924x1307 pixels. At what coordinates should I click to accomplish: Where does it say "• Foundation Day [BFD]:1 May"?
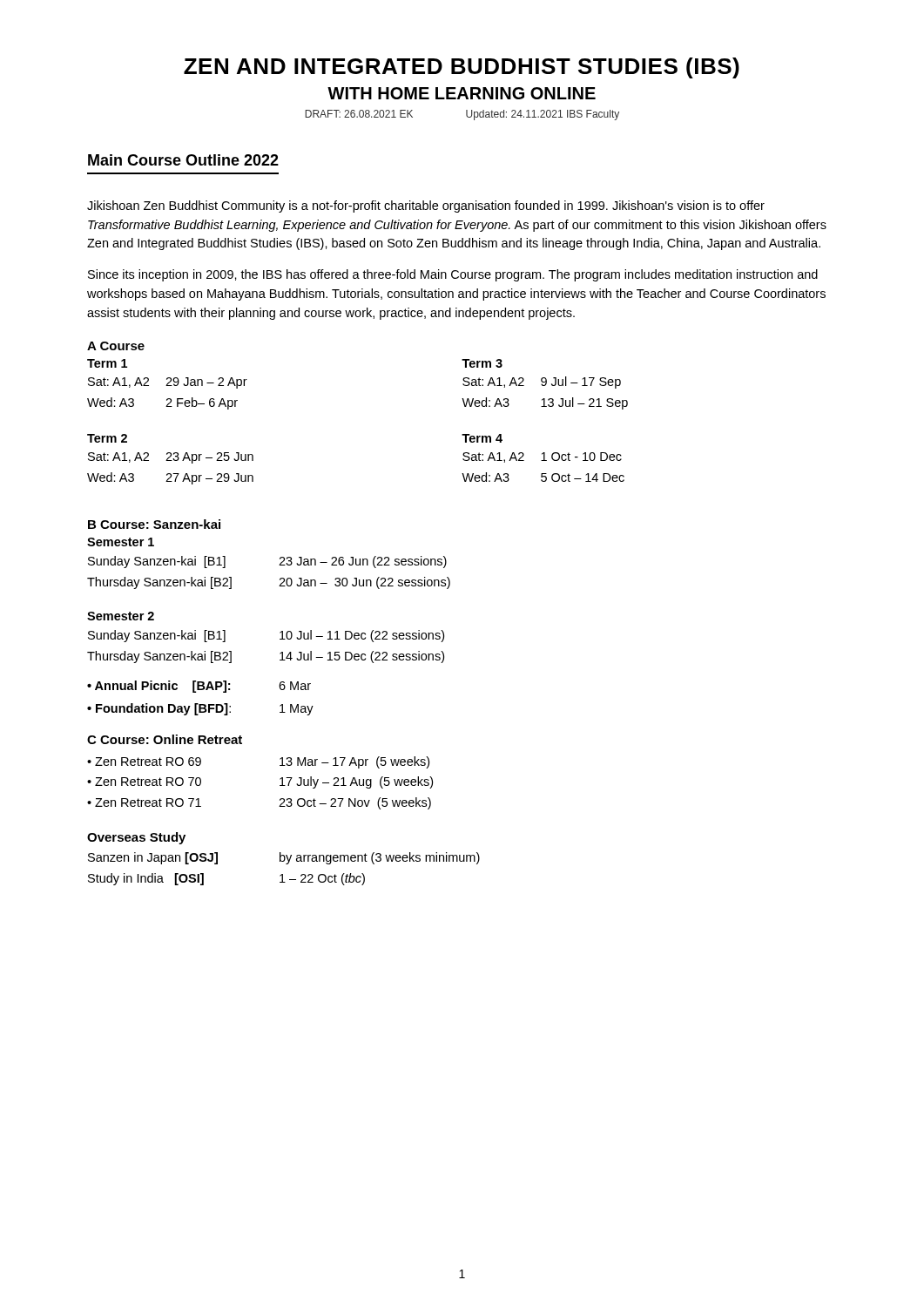(x=200, y=709)
